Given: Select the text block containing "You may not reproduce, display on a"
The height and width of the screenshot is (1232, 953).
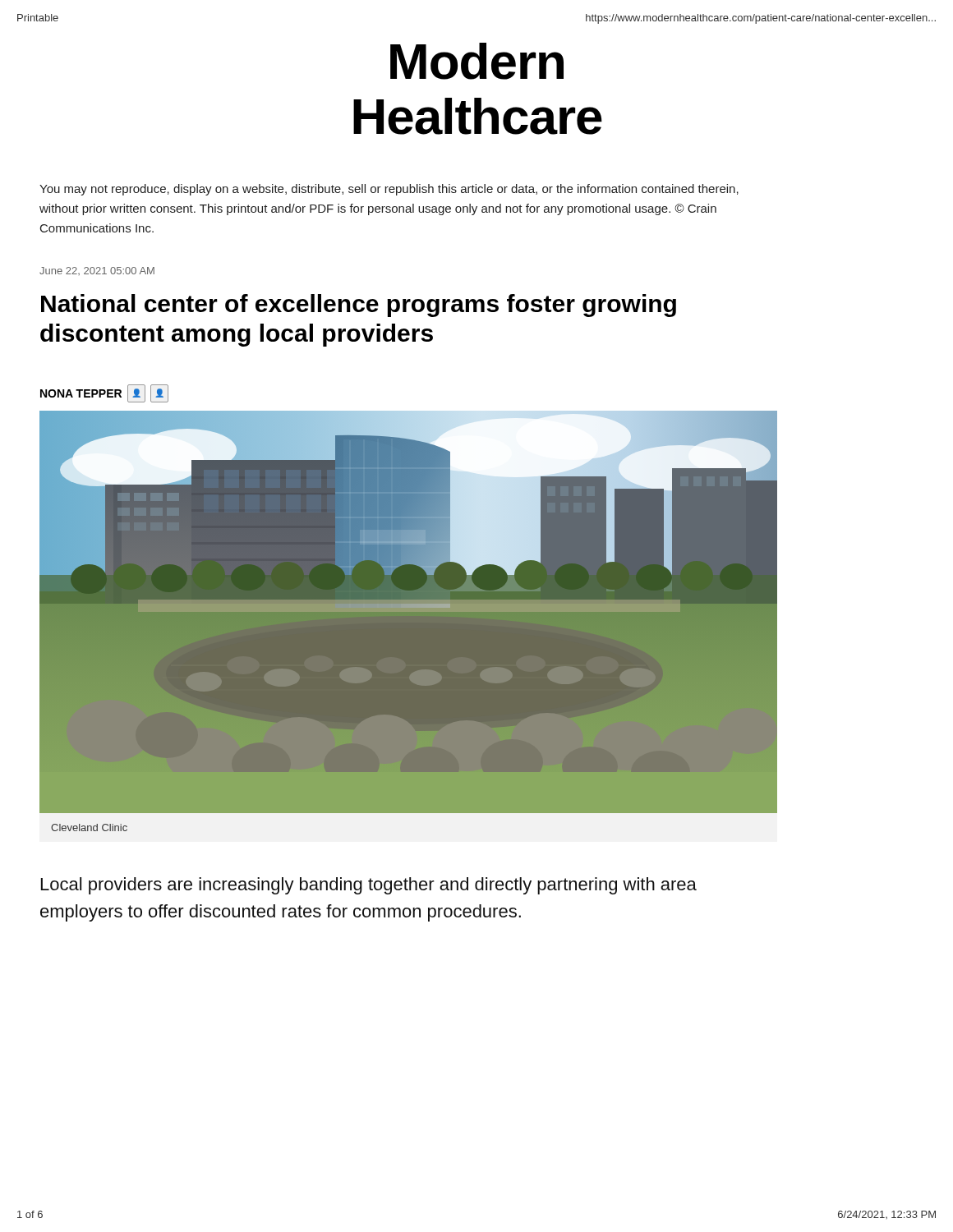Looking at the screenshot, I should point(389,208).
